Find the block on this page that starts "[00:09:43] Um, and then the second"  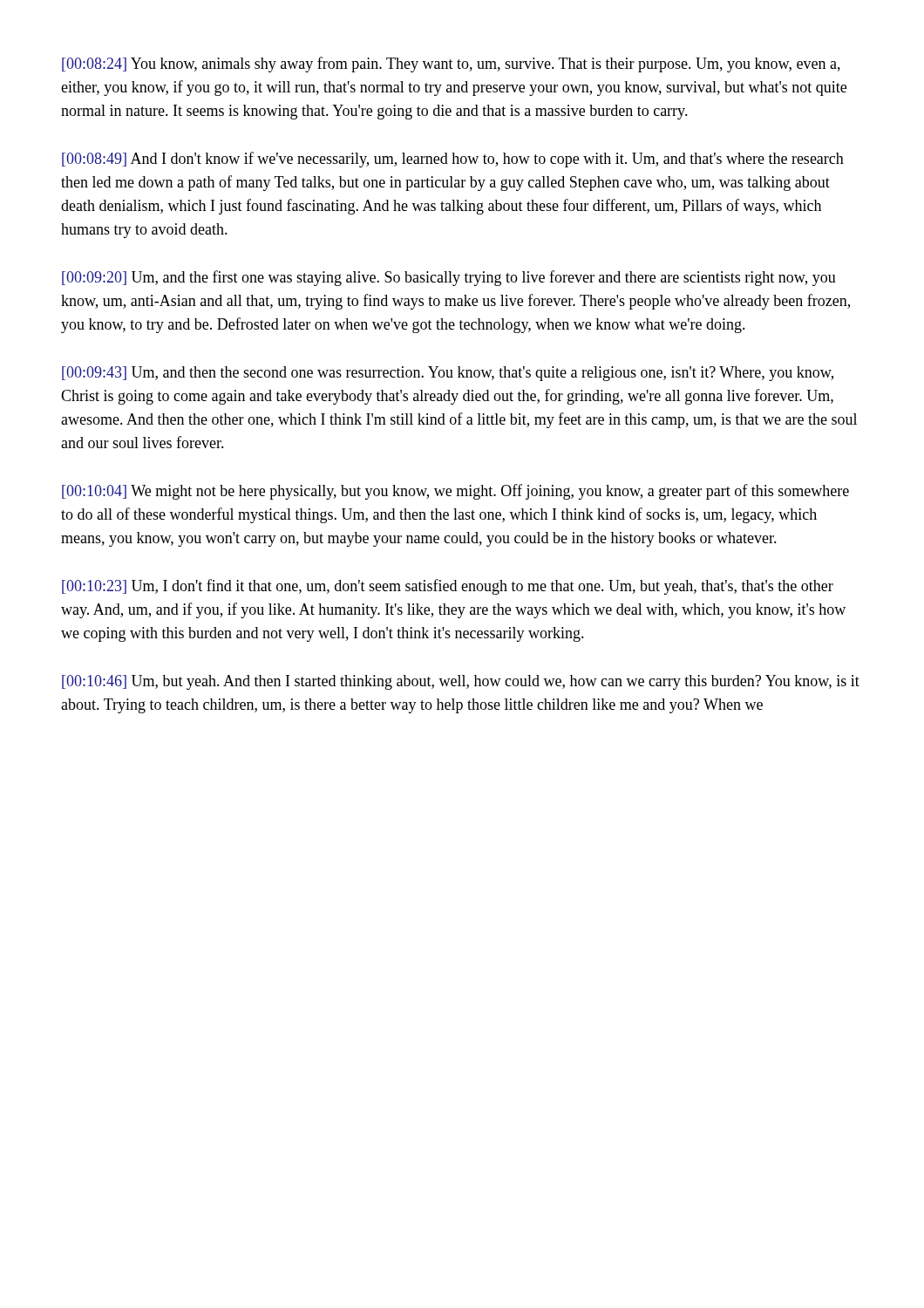click(459, 408)
